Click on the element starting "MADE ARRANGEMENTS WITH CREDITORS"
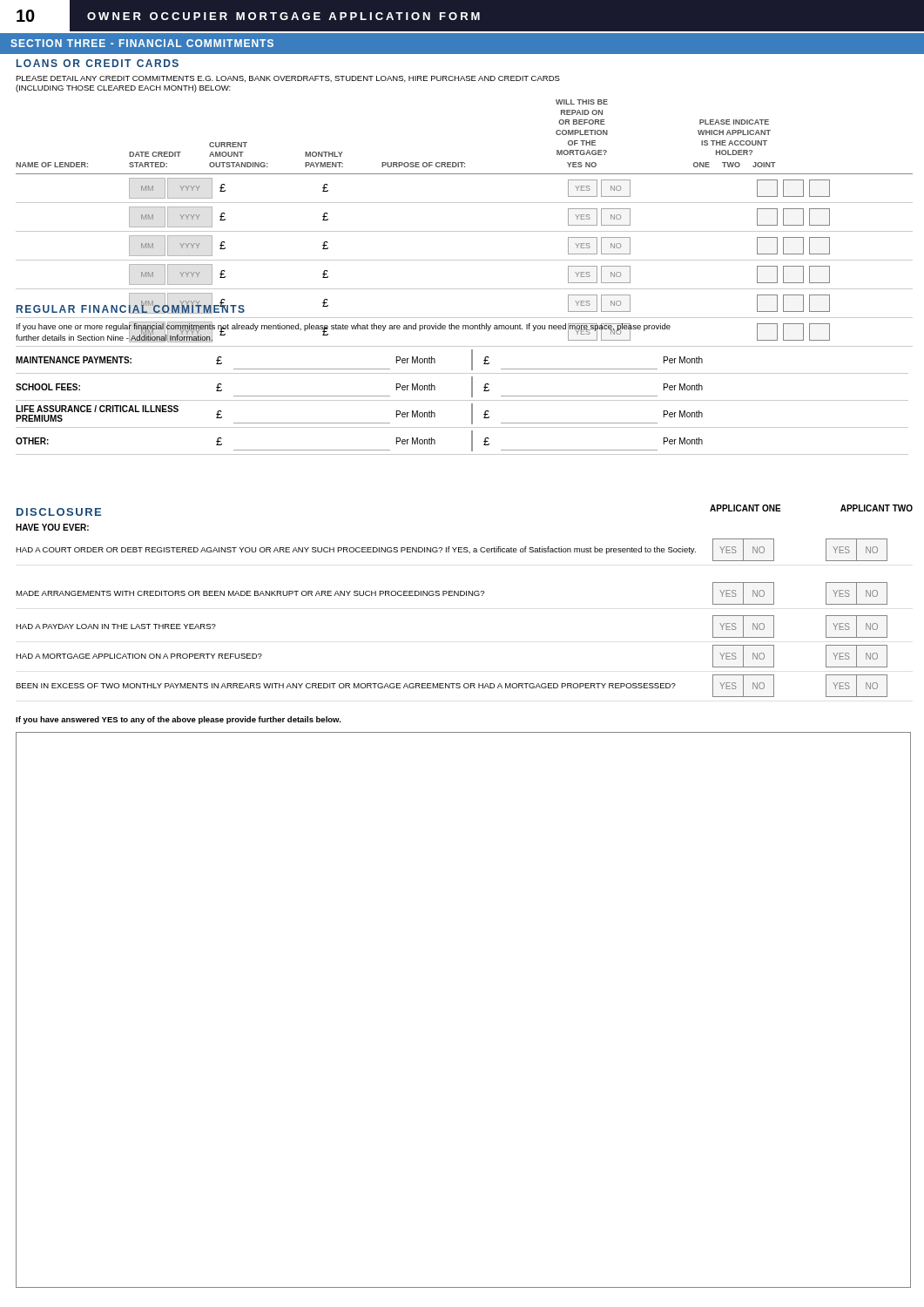The image size is (924, 1307). click(x=464, y=593)
